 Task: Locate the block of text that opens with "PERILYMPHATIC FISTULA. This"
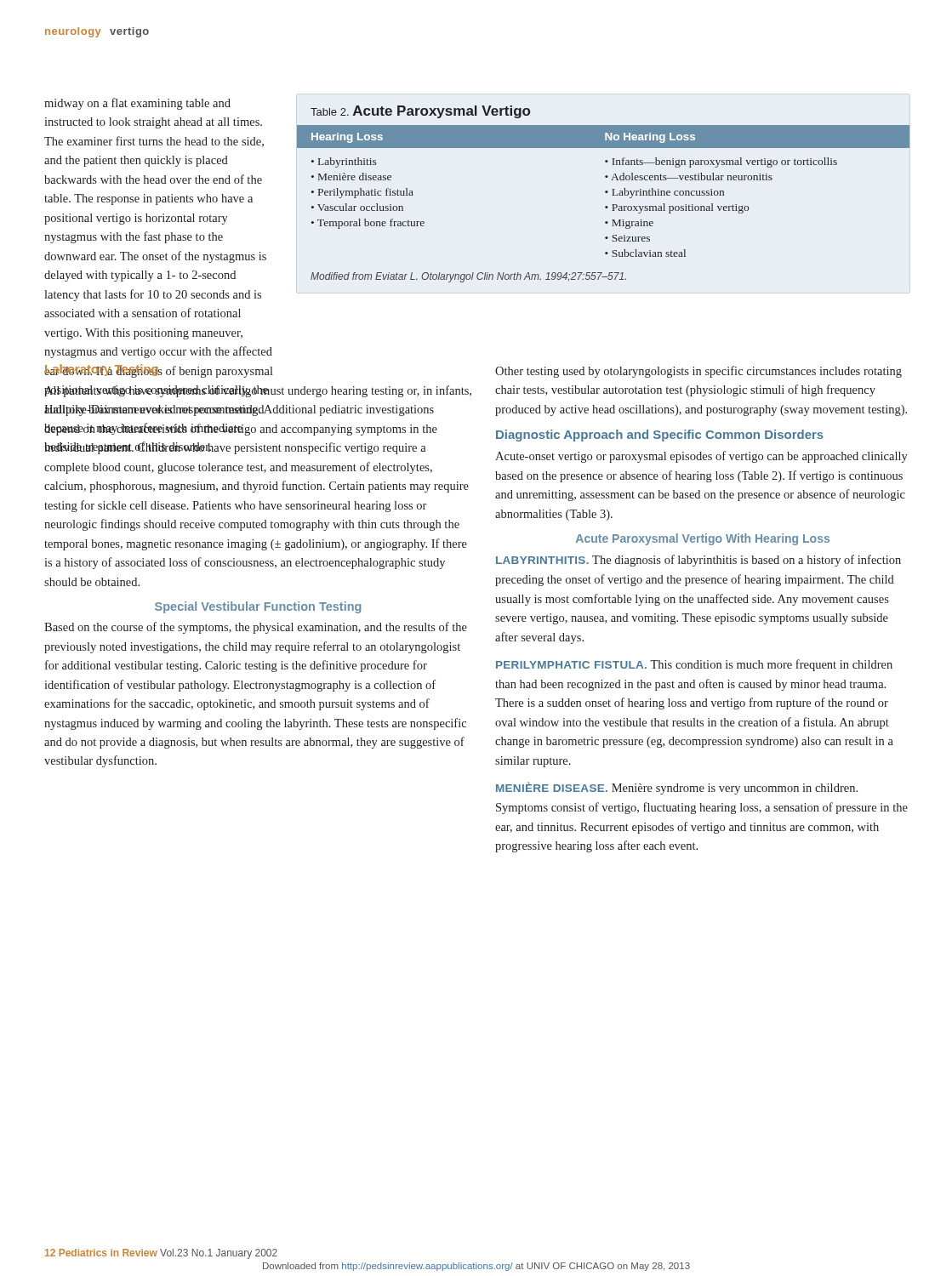(x=694, y=712)
